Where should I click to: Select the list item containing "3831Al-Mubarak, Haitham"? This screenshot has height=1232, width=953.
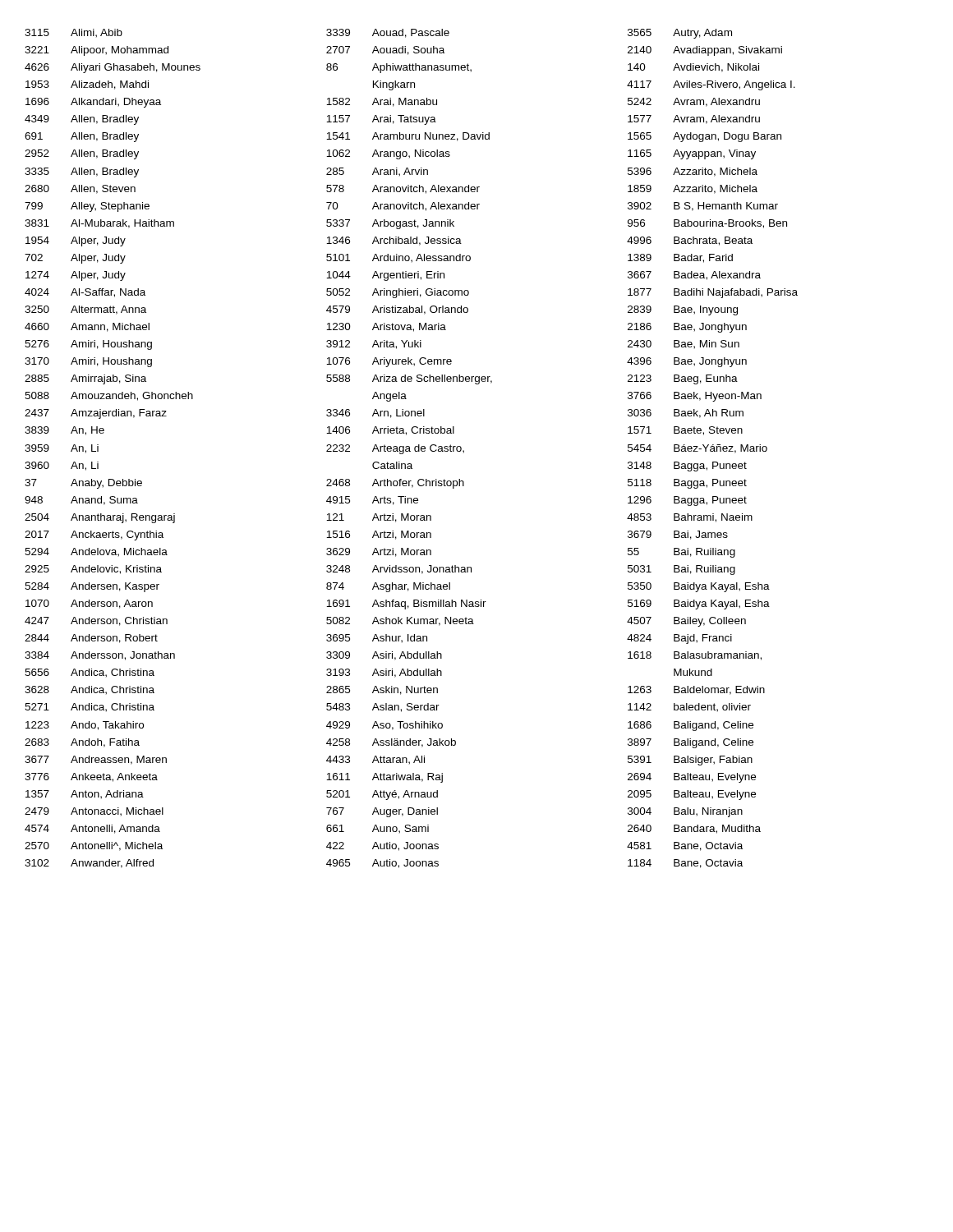tap(175, 223)
